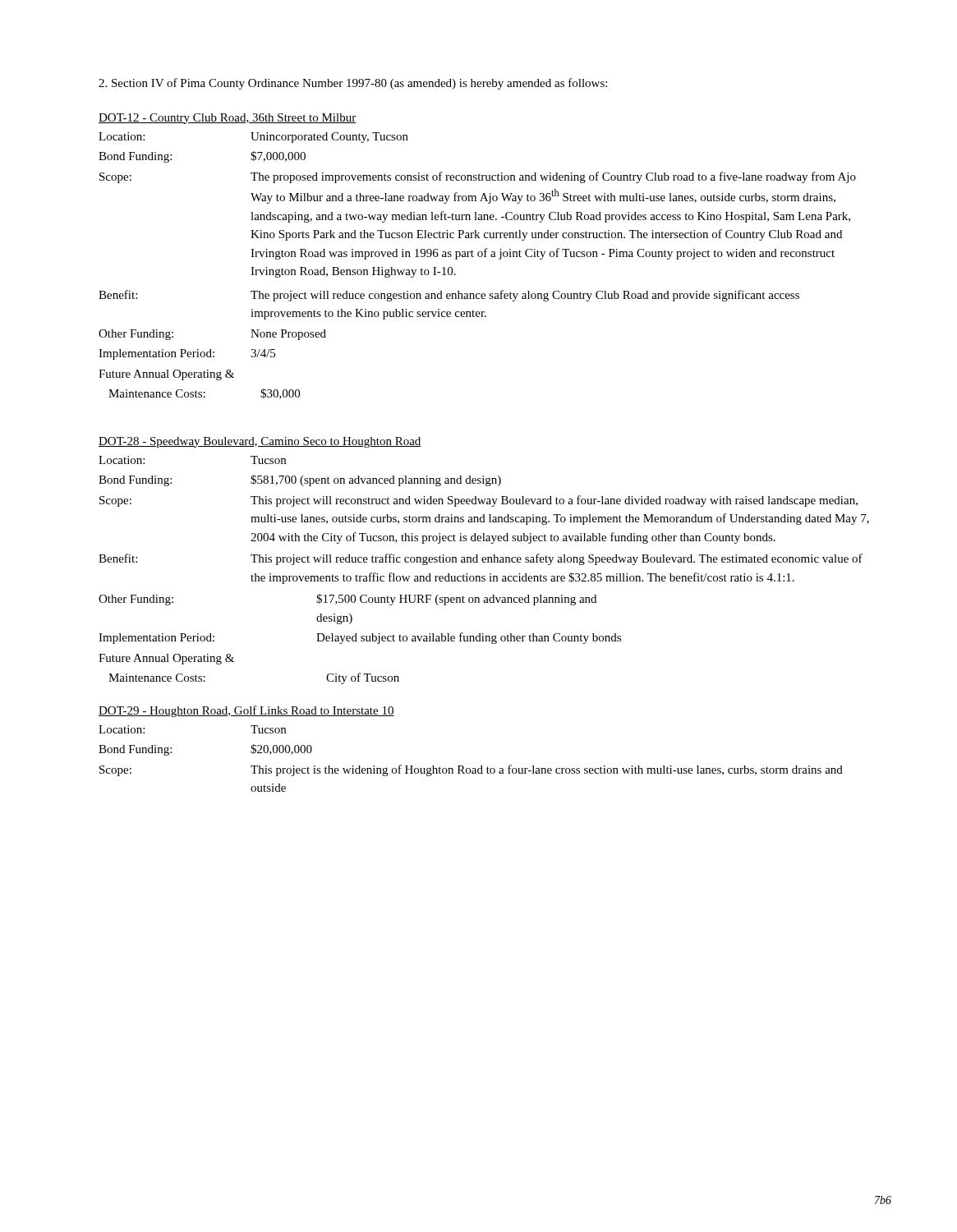Select the block starting "Location: Tucson Bond Funding: $581,700 (spent on"

(485, 569)
